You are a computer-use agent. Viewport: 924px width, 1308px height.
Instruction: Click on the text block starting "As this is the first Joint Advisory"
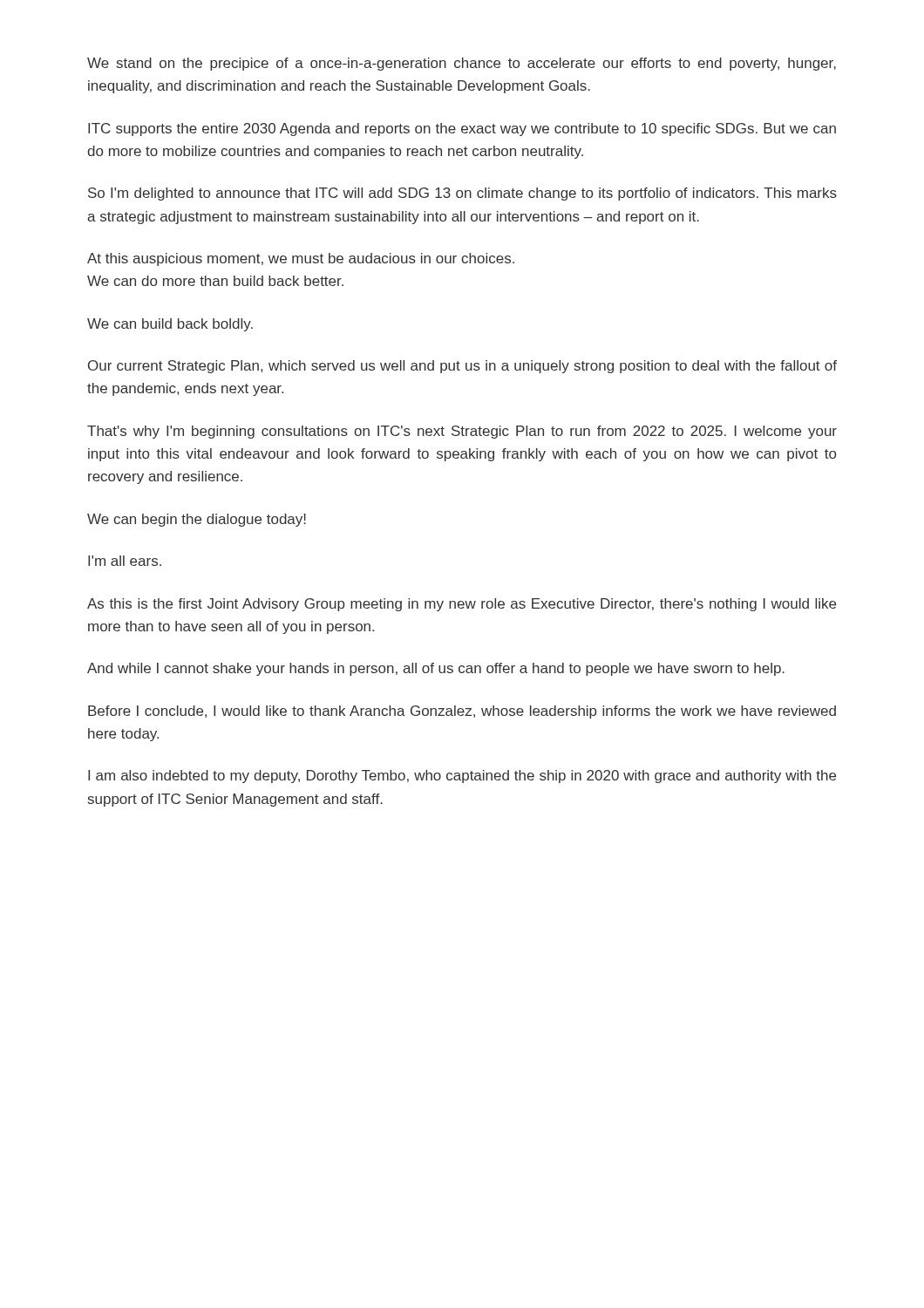462,615
